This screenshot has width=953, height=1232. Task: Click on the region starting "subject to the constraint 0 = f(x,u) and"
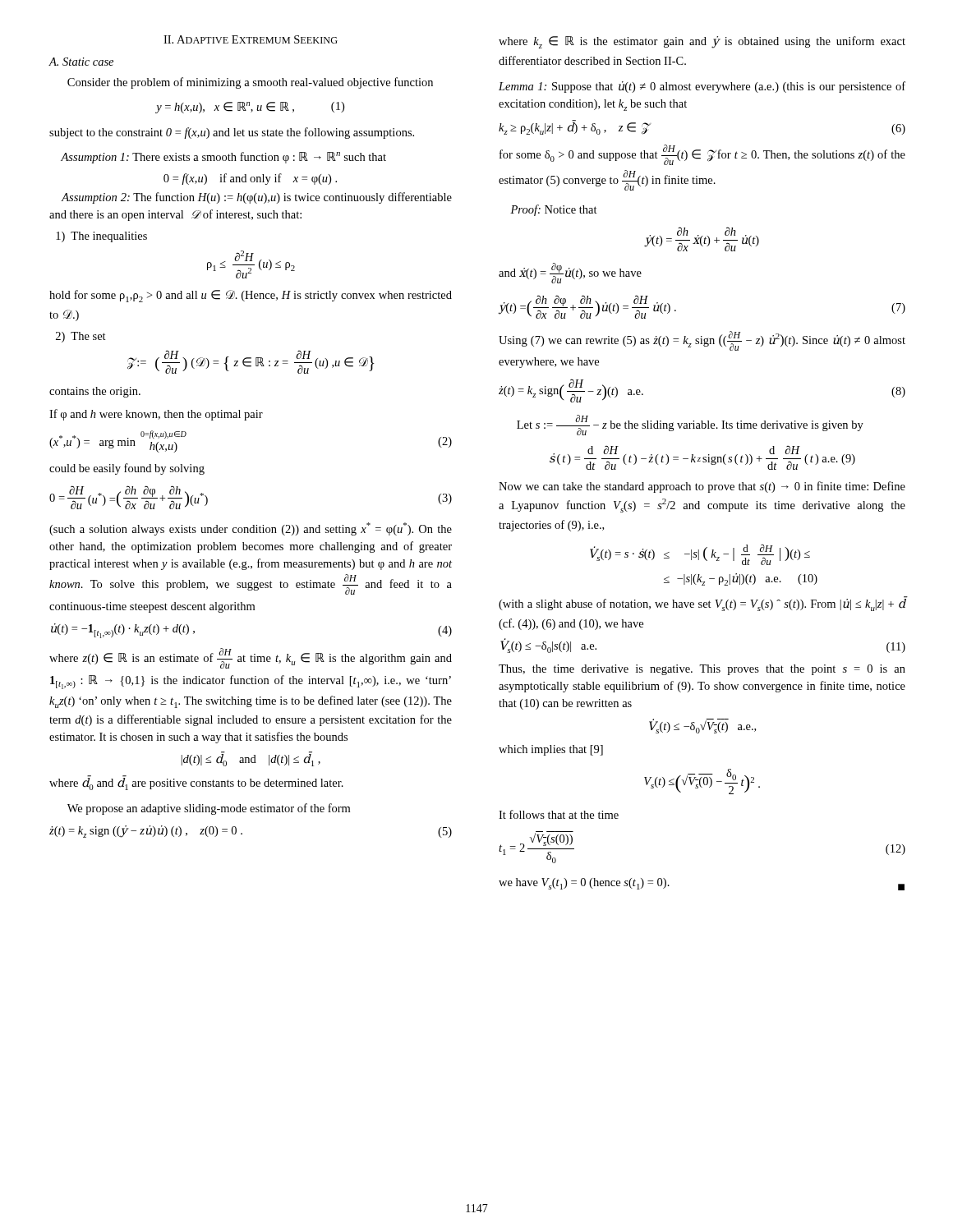point(232,132)
